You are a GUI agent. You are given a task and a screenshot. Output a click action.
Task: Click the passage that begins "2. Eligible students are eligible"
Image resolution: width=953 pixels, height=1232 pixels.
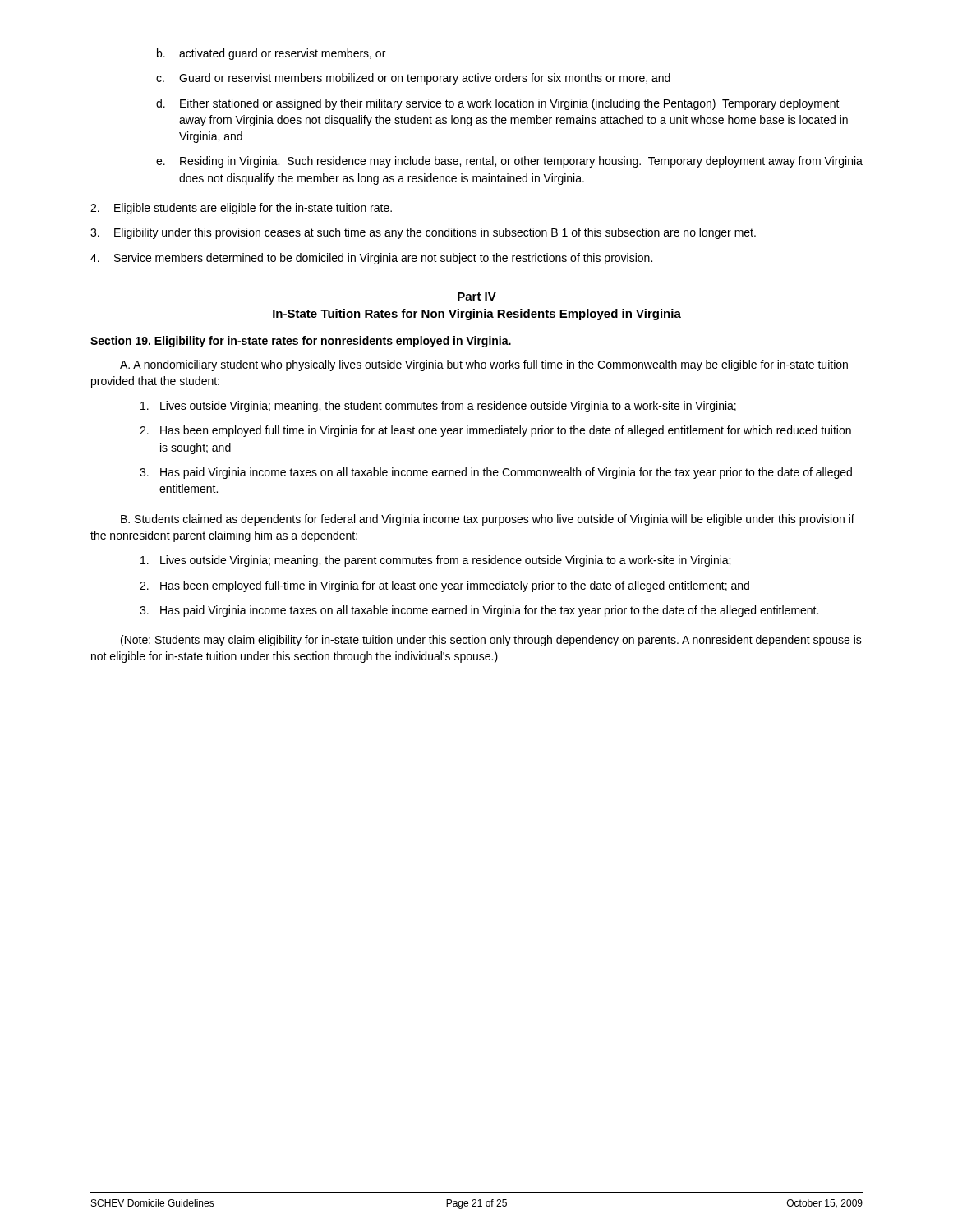241,209
